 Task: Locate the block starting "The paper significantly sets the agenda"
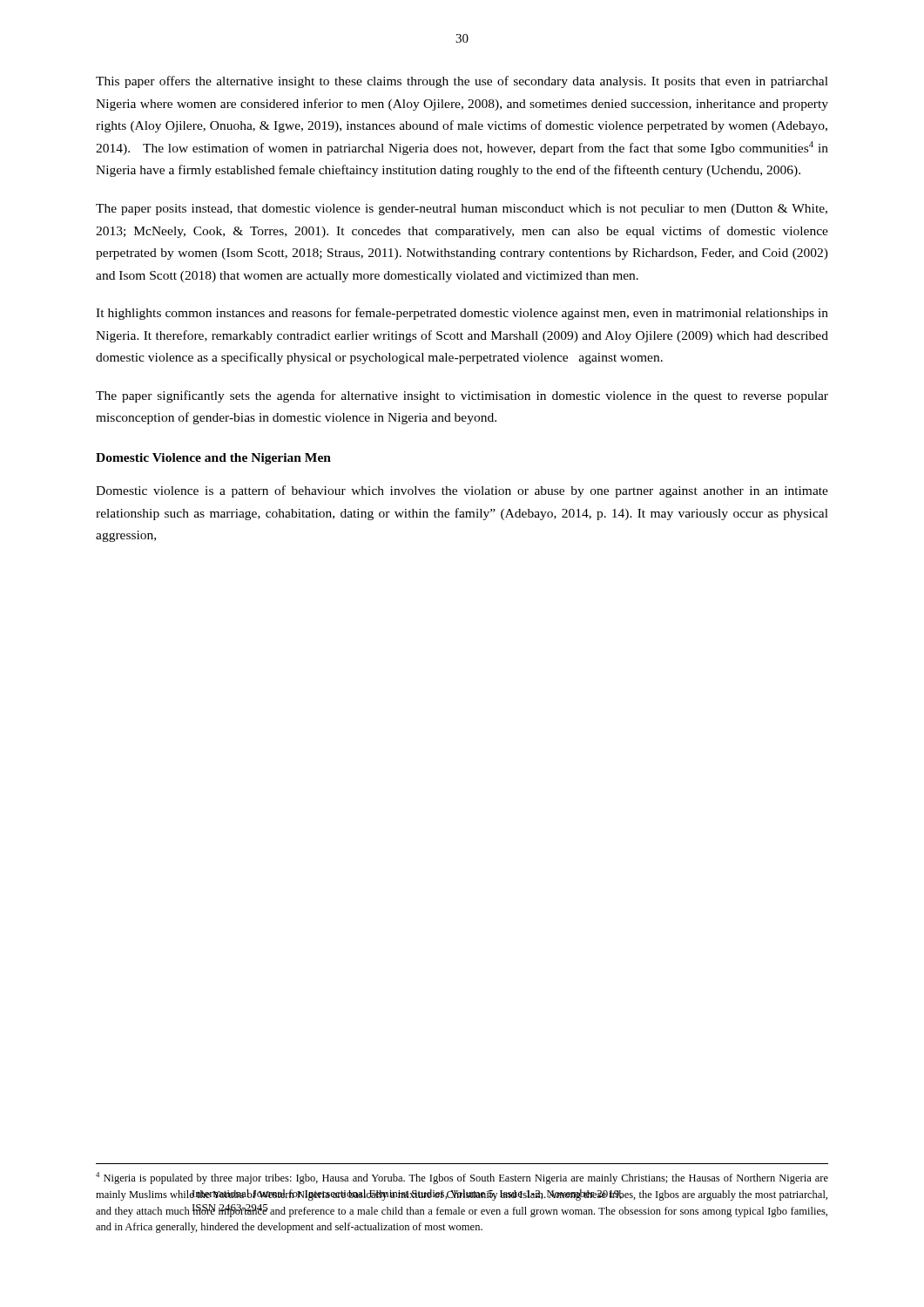(x=462, y=406)
